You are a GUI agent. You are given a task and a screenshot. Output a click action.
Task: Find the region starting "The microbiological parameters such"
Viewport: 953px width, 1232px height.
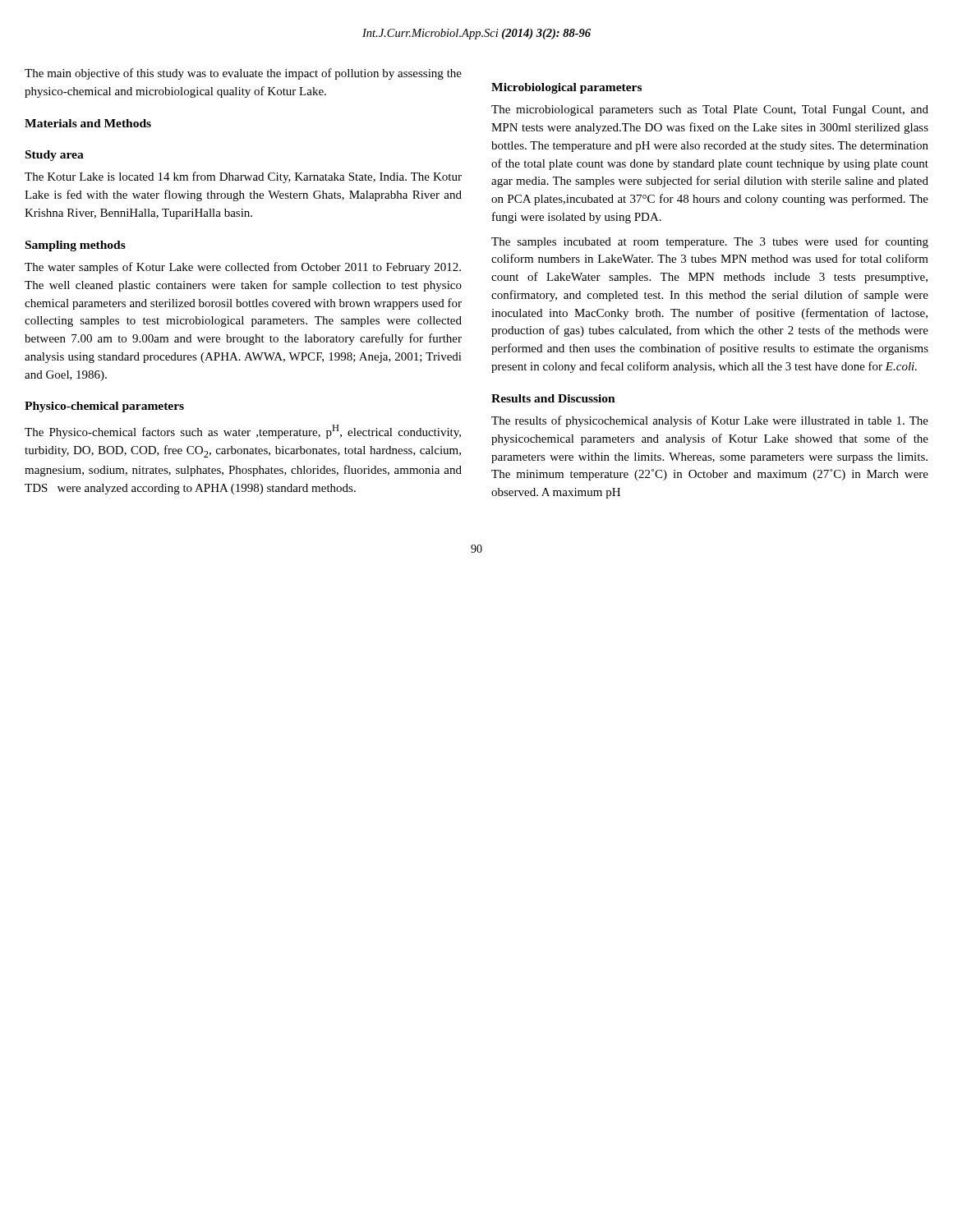710,163
